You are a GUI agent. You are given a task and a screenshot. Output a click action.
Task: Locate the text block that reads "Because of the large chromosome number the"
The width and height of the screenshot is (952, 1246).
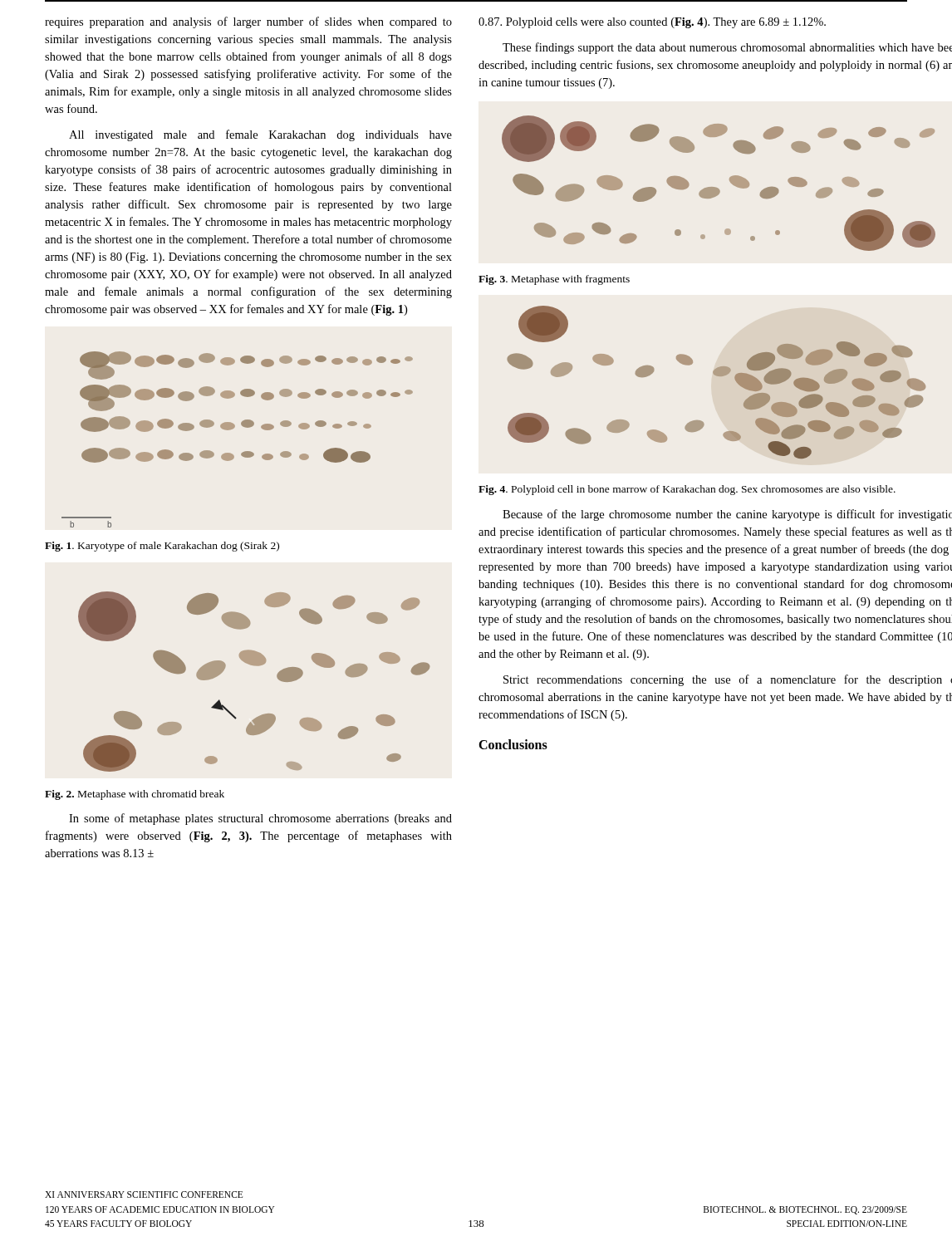click(715, 584)
